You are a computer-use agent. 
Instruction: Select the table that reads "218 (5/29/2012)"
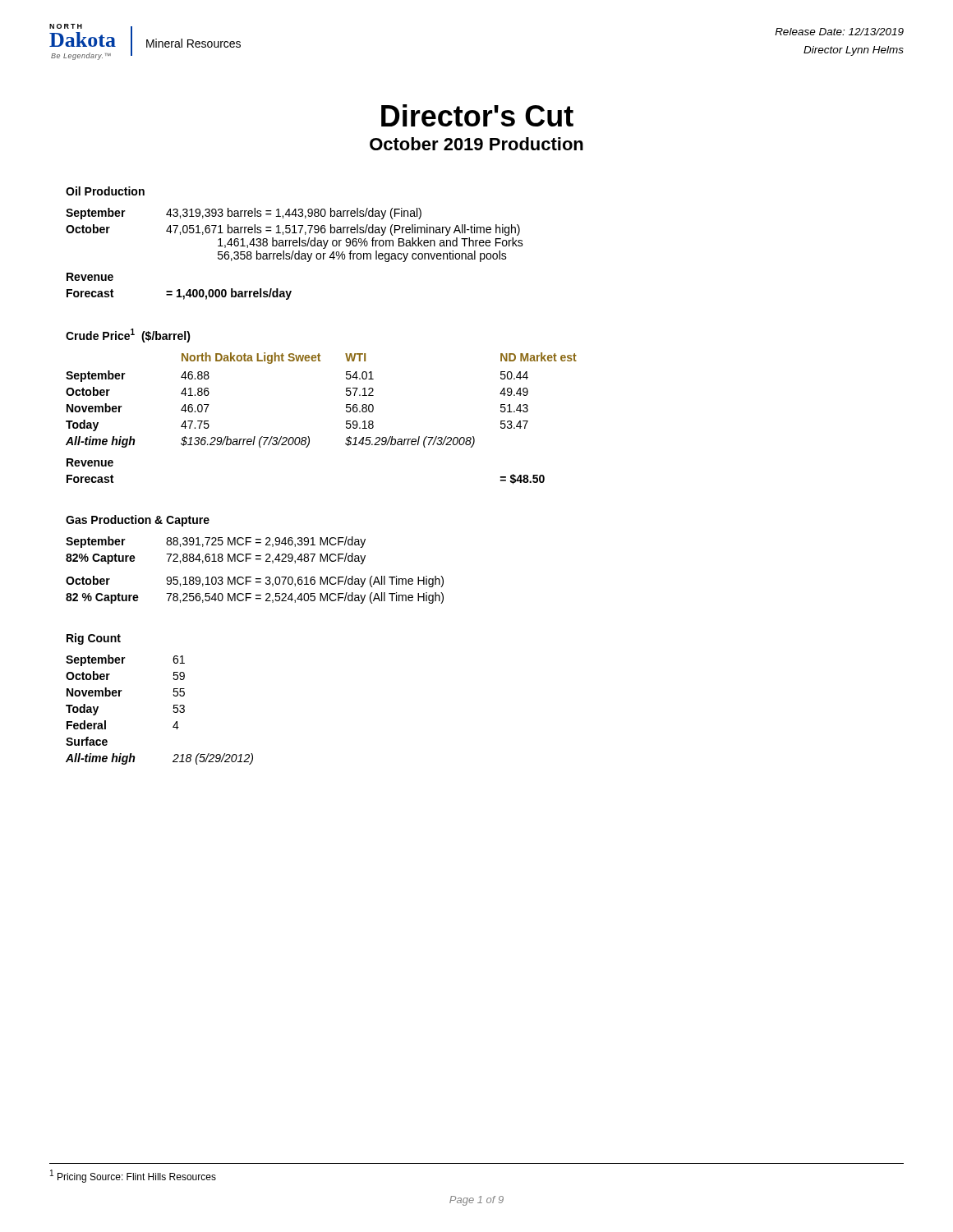tap(476, 709)
